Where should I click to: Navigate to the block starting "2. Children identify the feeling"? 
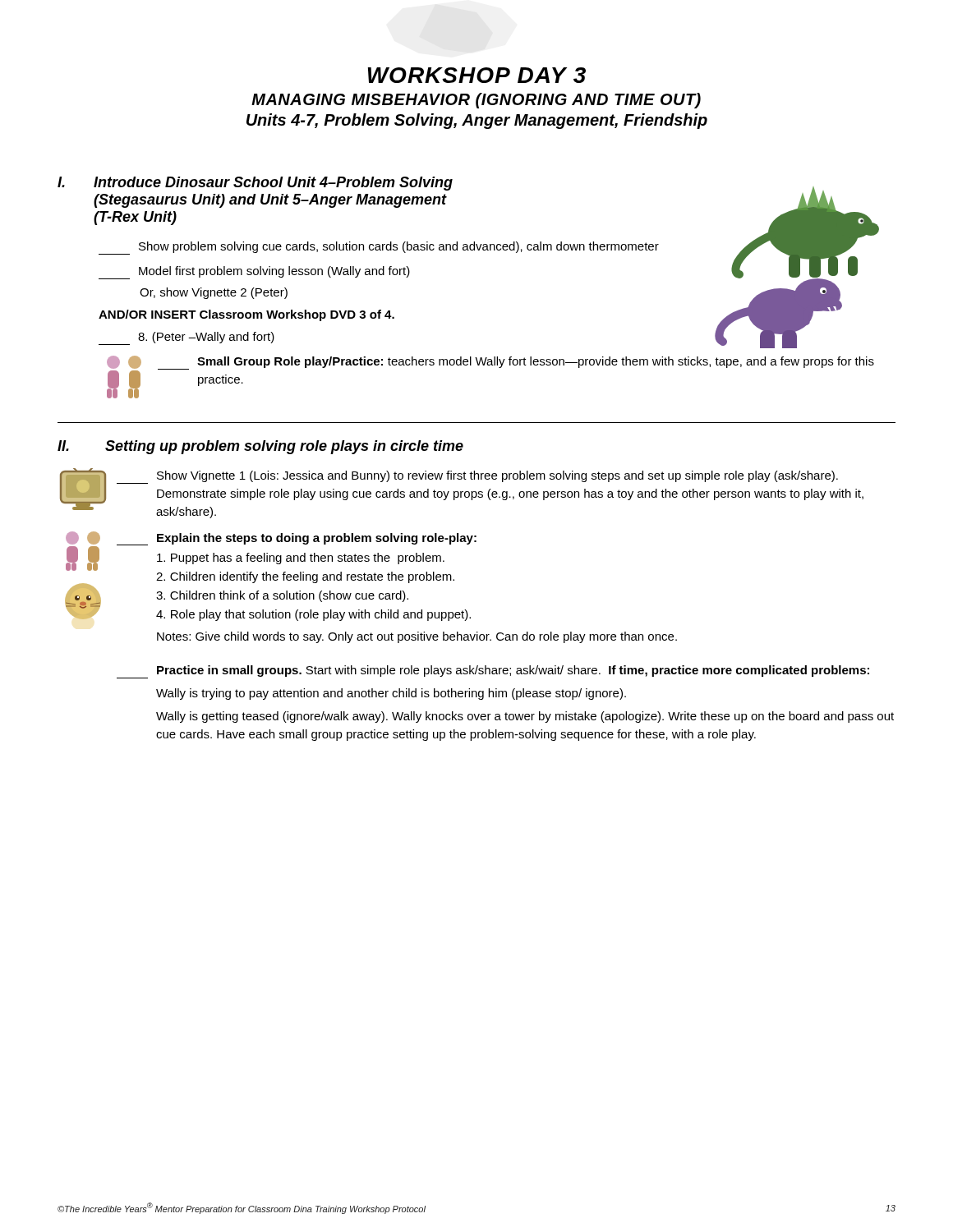click(306, 576)
